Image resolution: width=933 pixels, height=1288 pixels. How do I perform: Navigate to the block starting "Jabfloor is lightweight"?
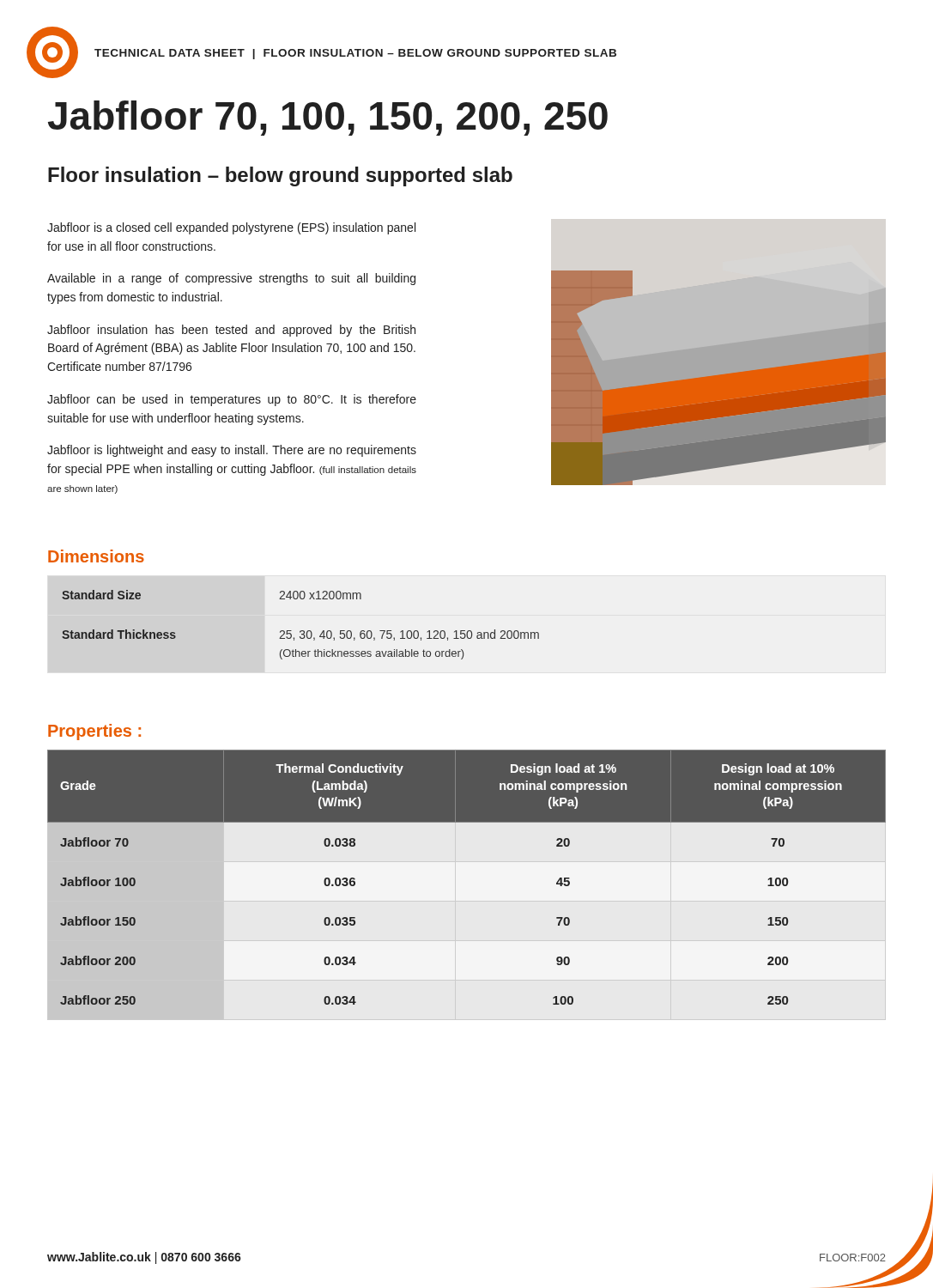232,468
